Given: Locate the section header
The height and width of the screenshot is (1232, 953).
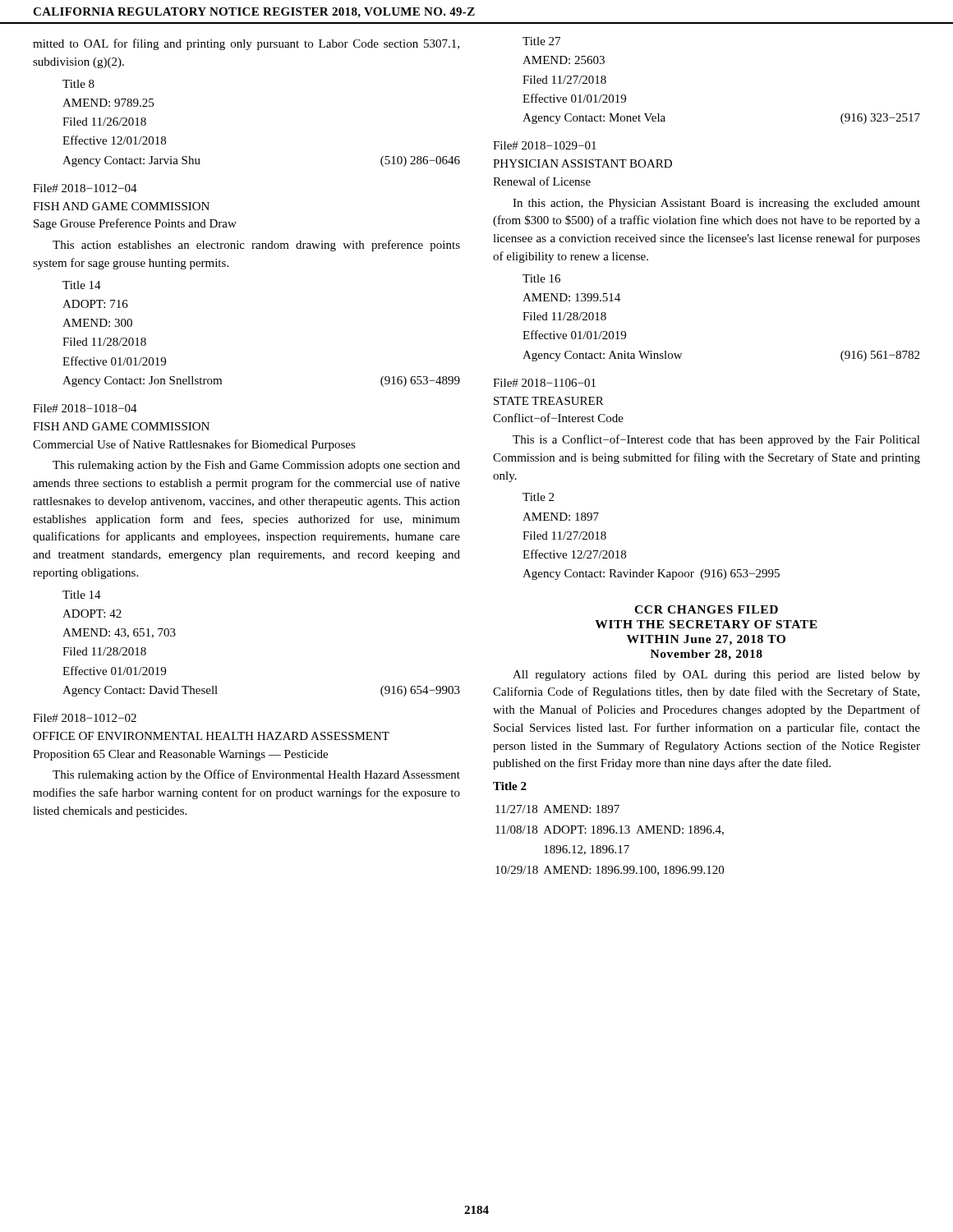Looking at the screenshot, I should pos(707,631).
